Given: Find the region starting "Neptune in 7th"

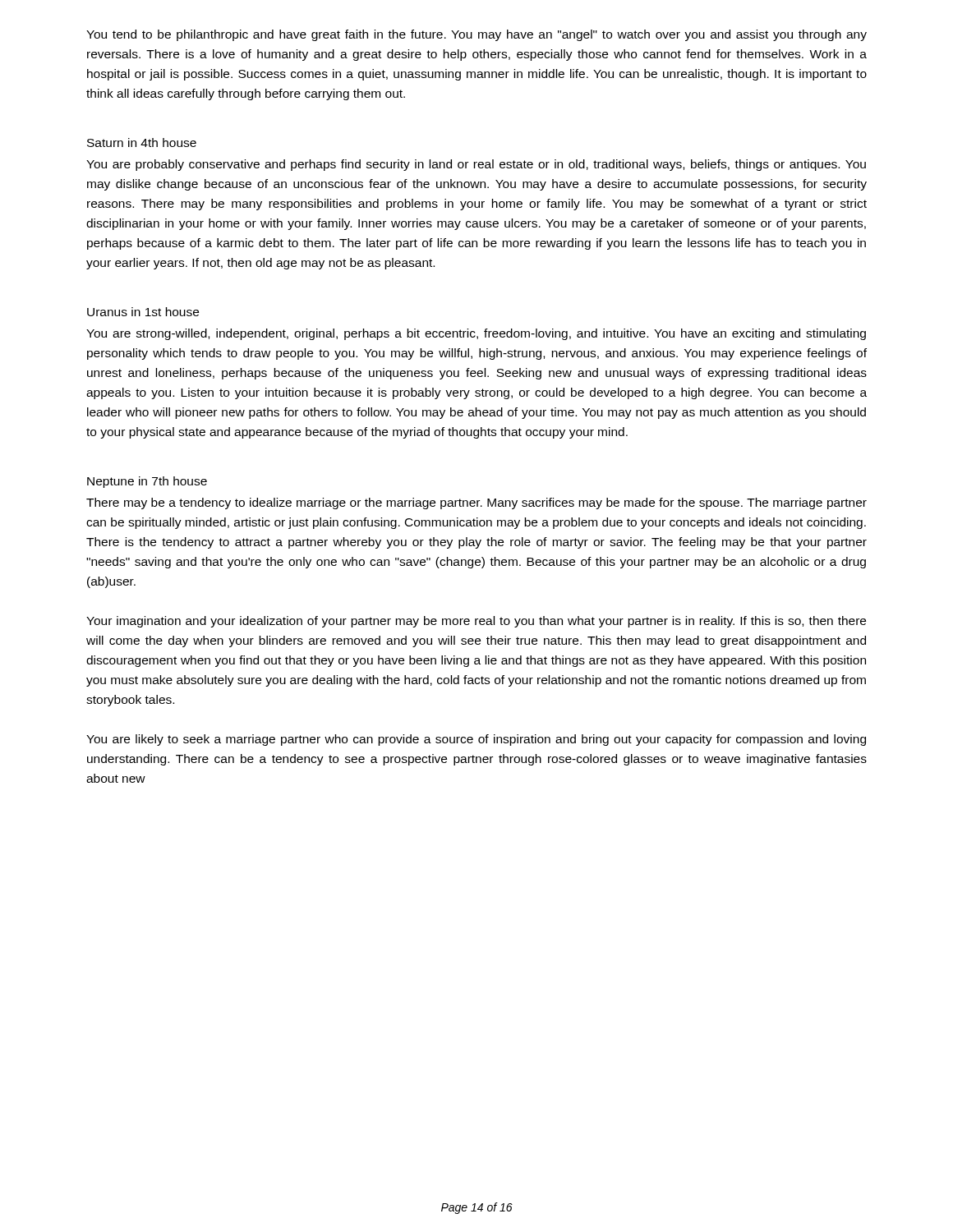Looking at the screenshot, I should click(x=147, y=481).
